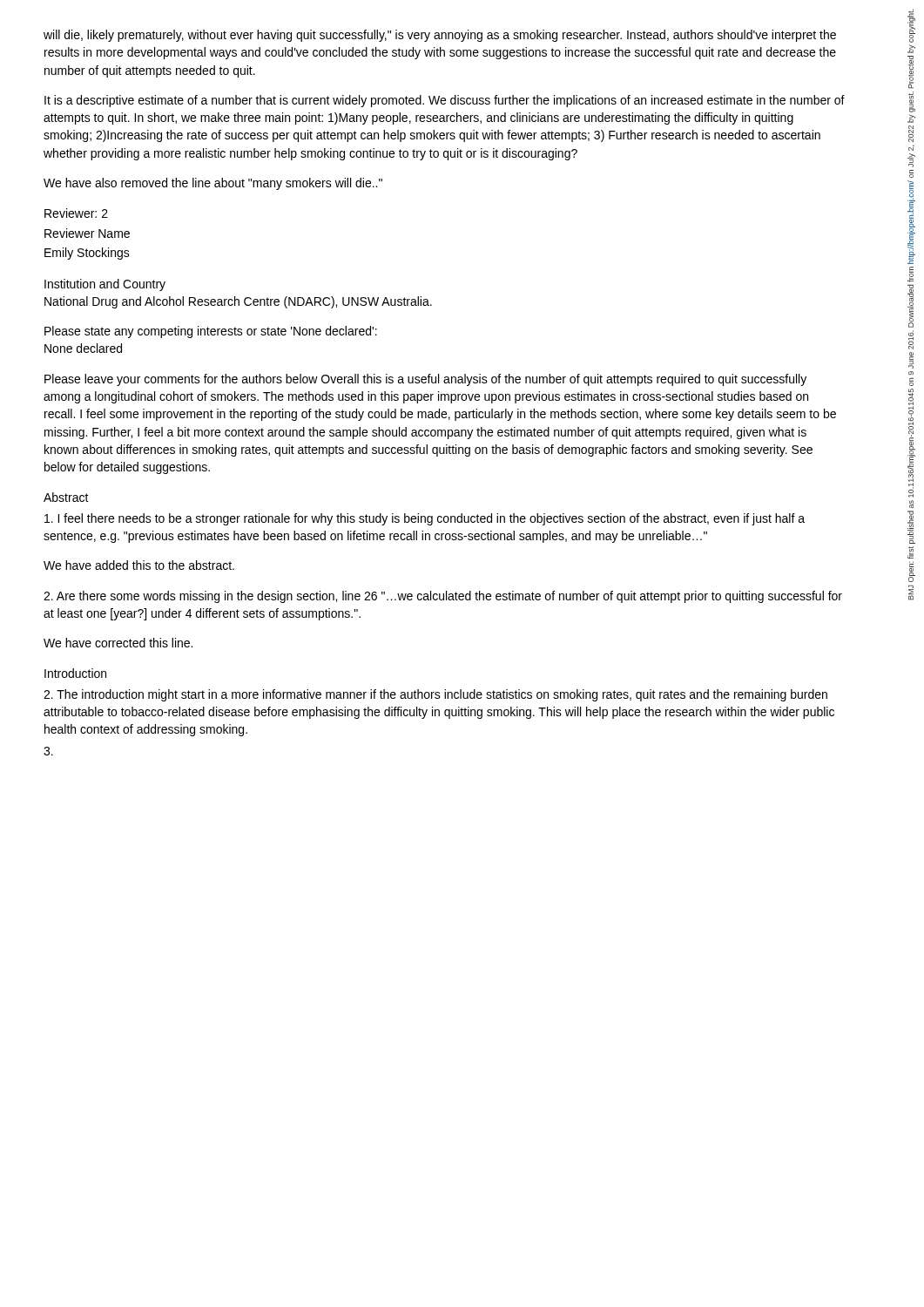Point to the text block starting "2. The introduction might"
This screenshot has width=924, height=1307.
(x=439, y=712)
